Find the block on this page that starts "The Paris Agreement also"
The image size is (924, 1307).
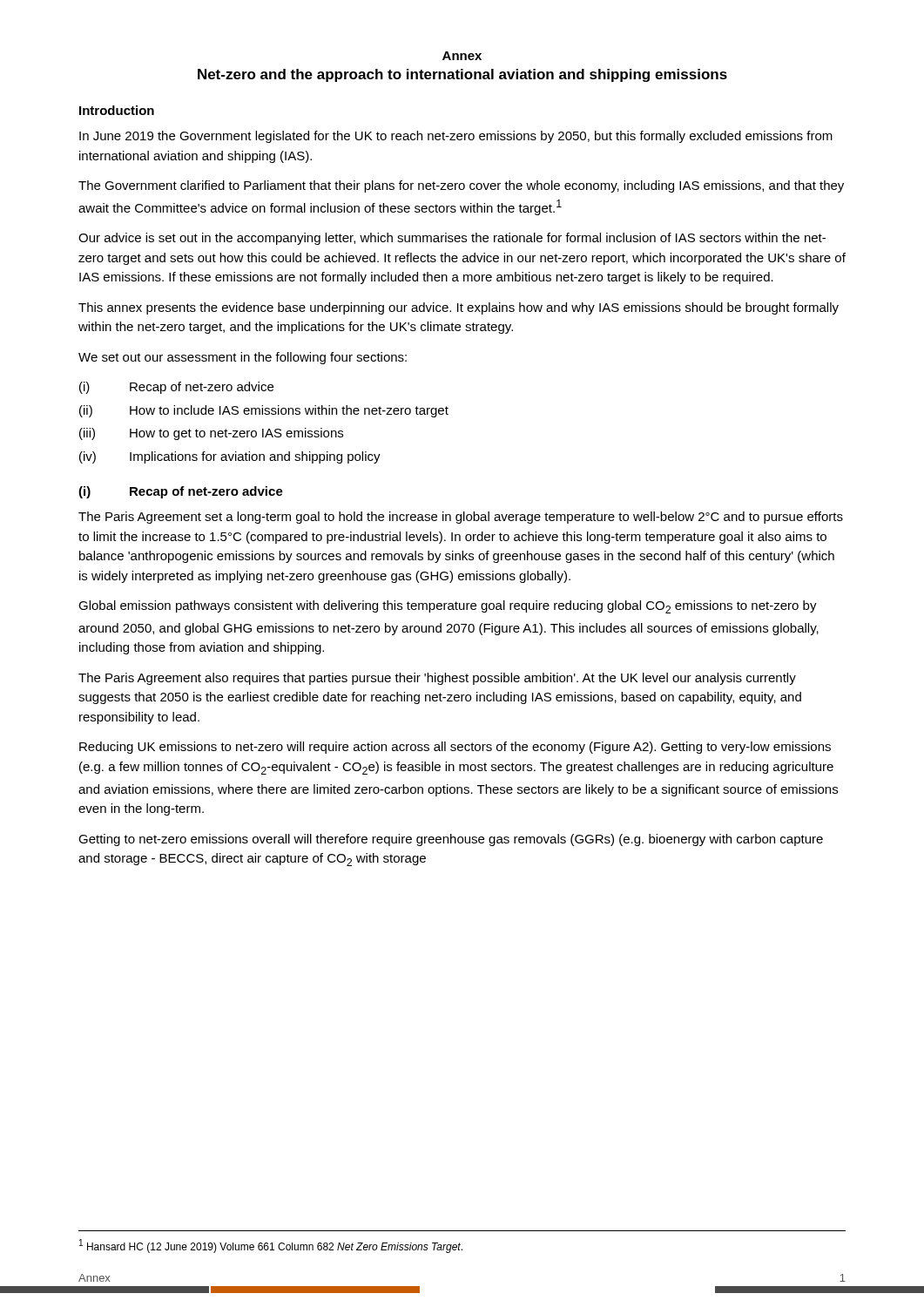click(462, 698)
